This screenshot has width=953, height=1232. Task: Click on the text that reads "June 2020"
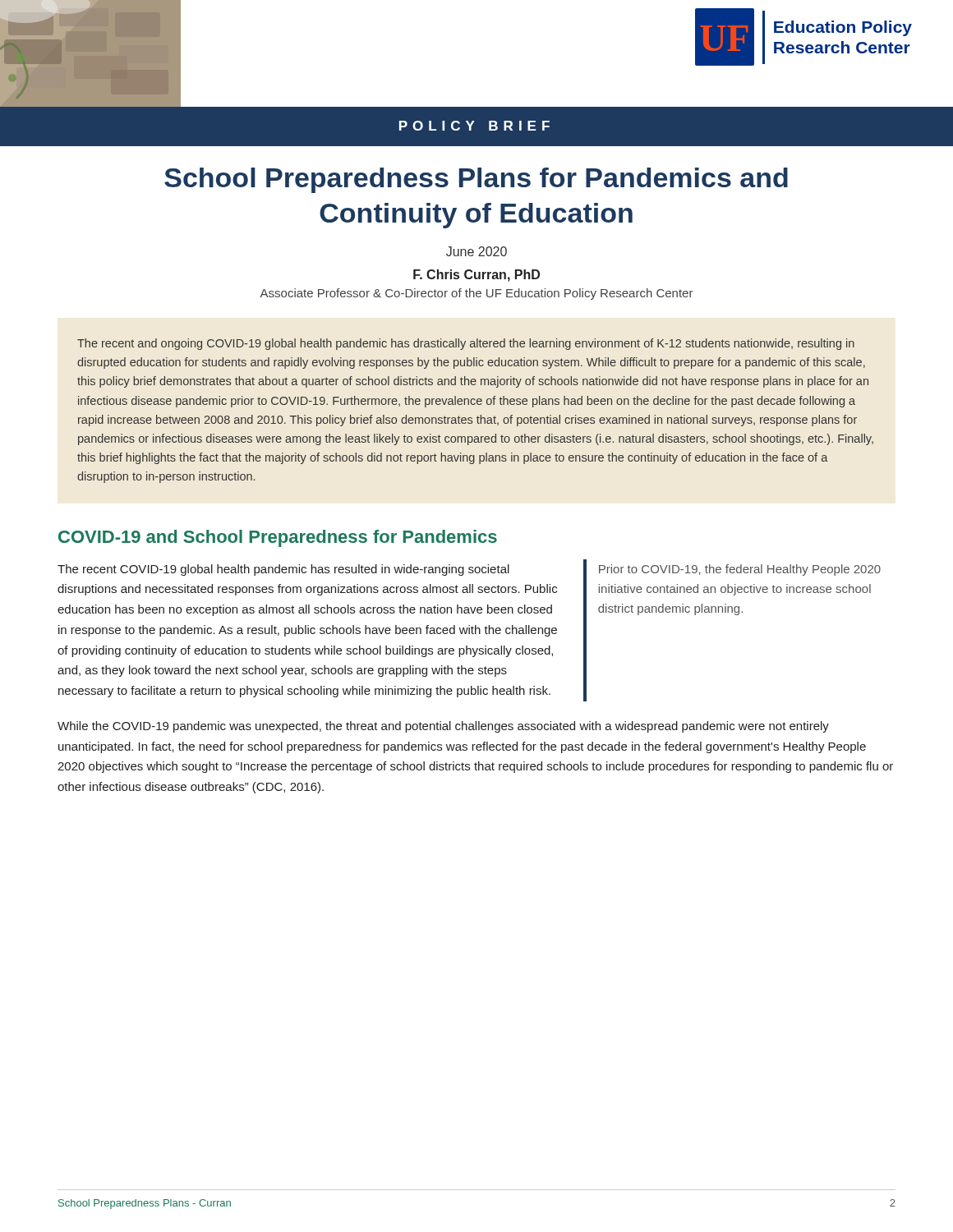coord(476,252)
